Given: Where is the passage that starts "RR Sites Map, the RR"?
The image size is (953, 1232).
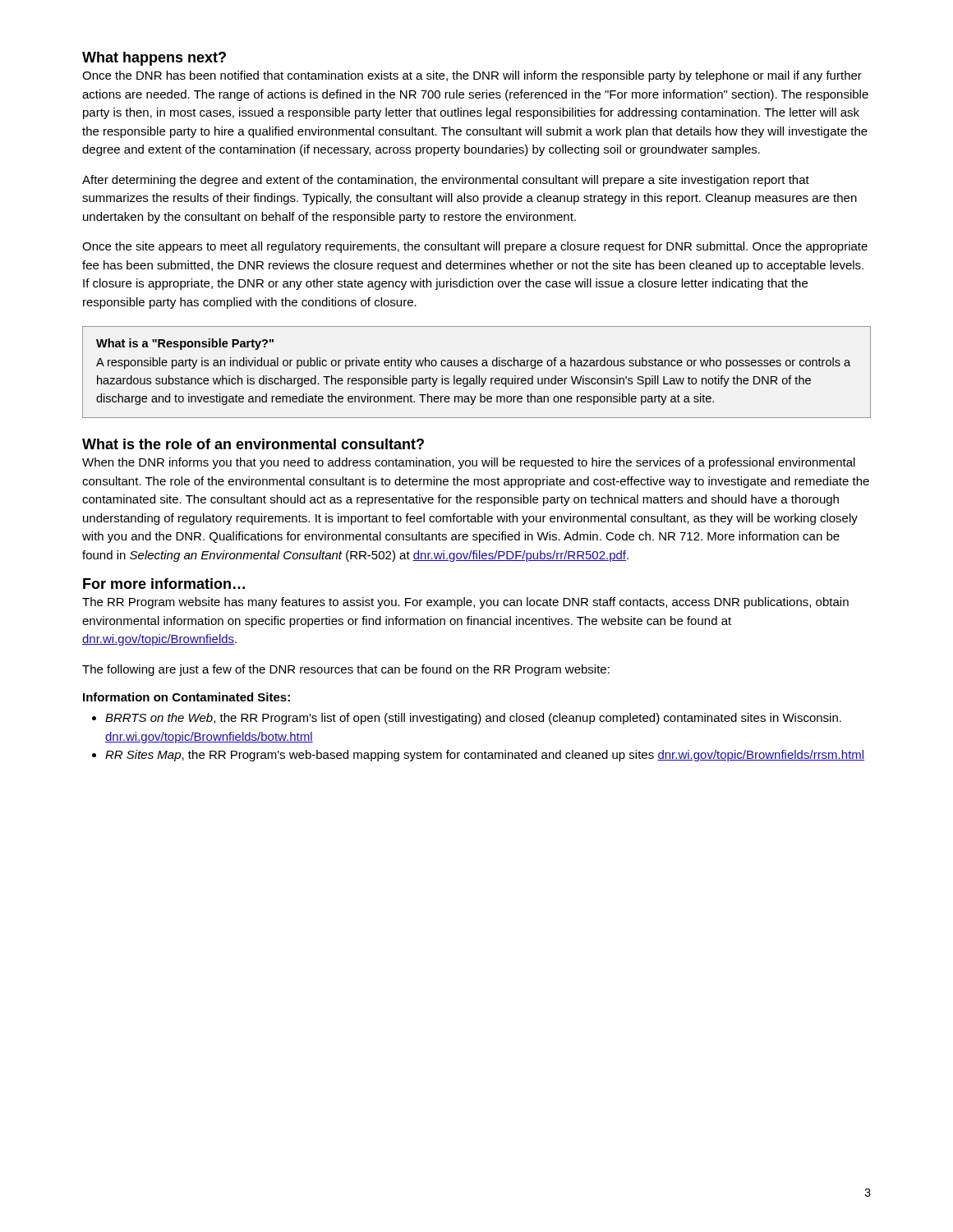Looking at the screenshot, I should coord(476,755).
